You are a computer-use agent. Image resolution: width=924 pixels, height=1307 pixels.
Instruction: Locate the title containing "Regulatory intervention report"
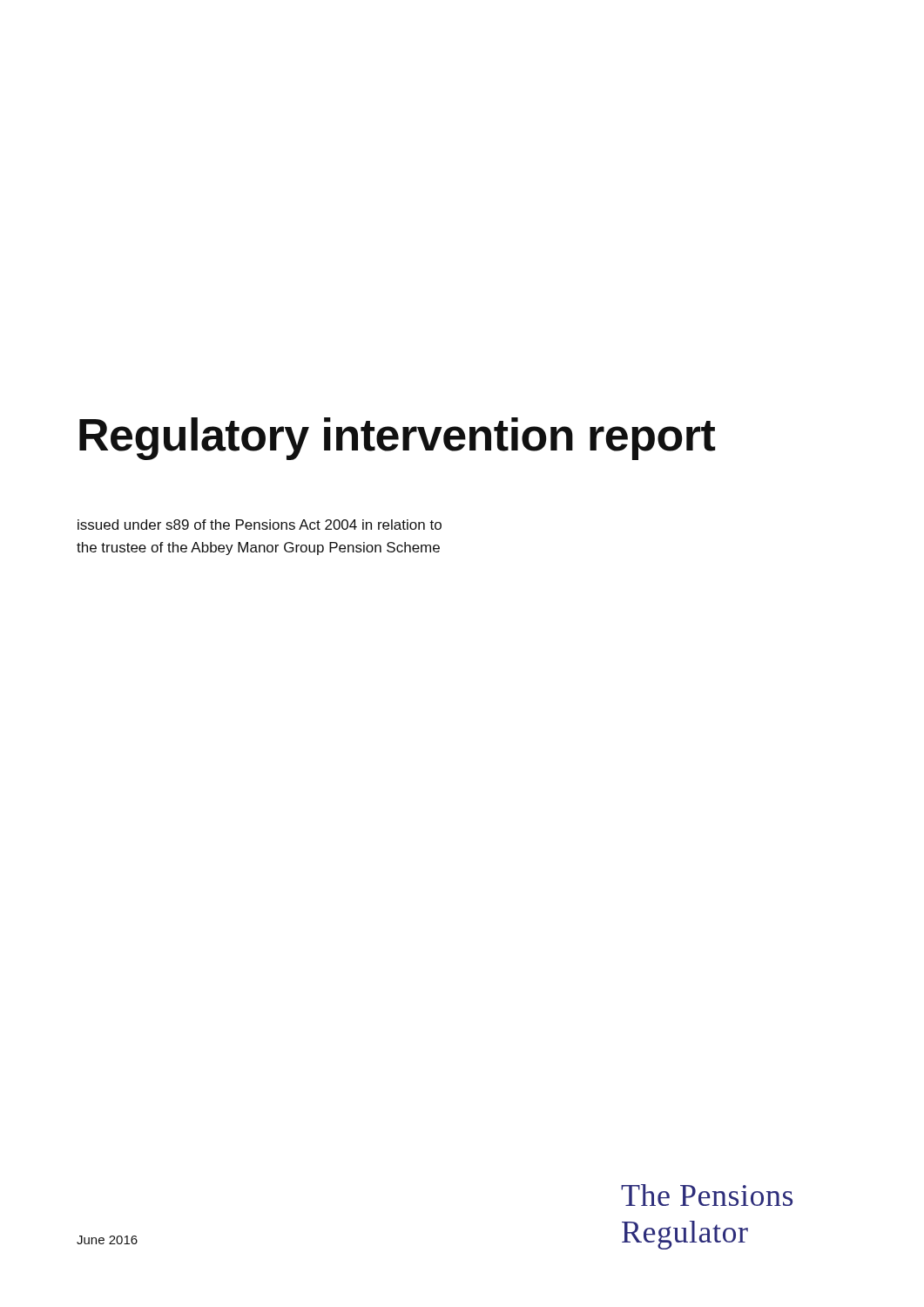[396, 435]
